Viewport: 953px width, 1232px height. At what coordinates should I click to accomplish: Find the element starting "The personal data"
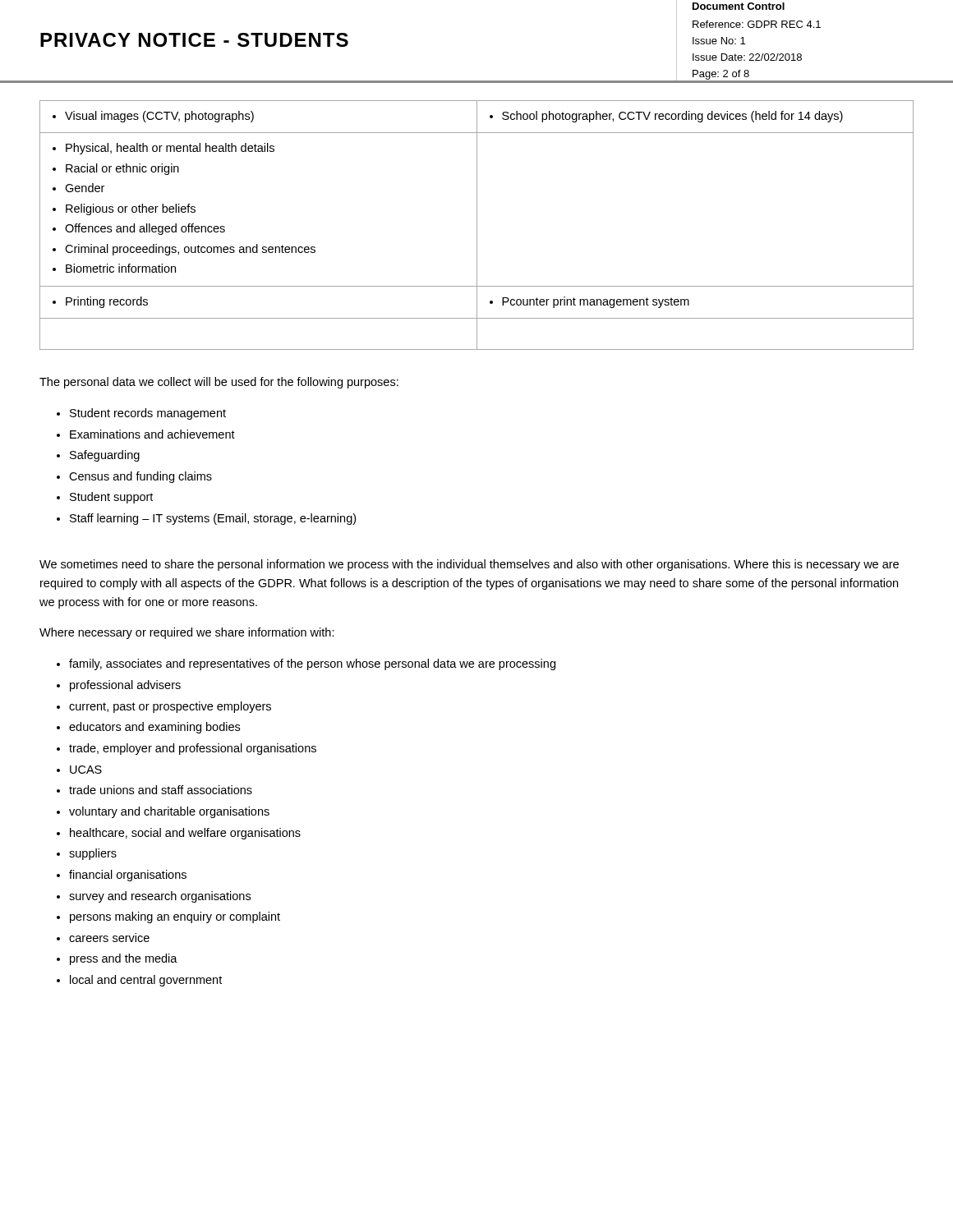[x=219, y=382]
